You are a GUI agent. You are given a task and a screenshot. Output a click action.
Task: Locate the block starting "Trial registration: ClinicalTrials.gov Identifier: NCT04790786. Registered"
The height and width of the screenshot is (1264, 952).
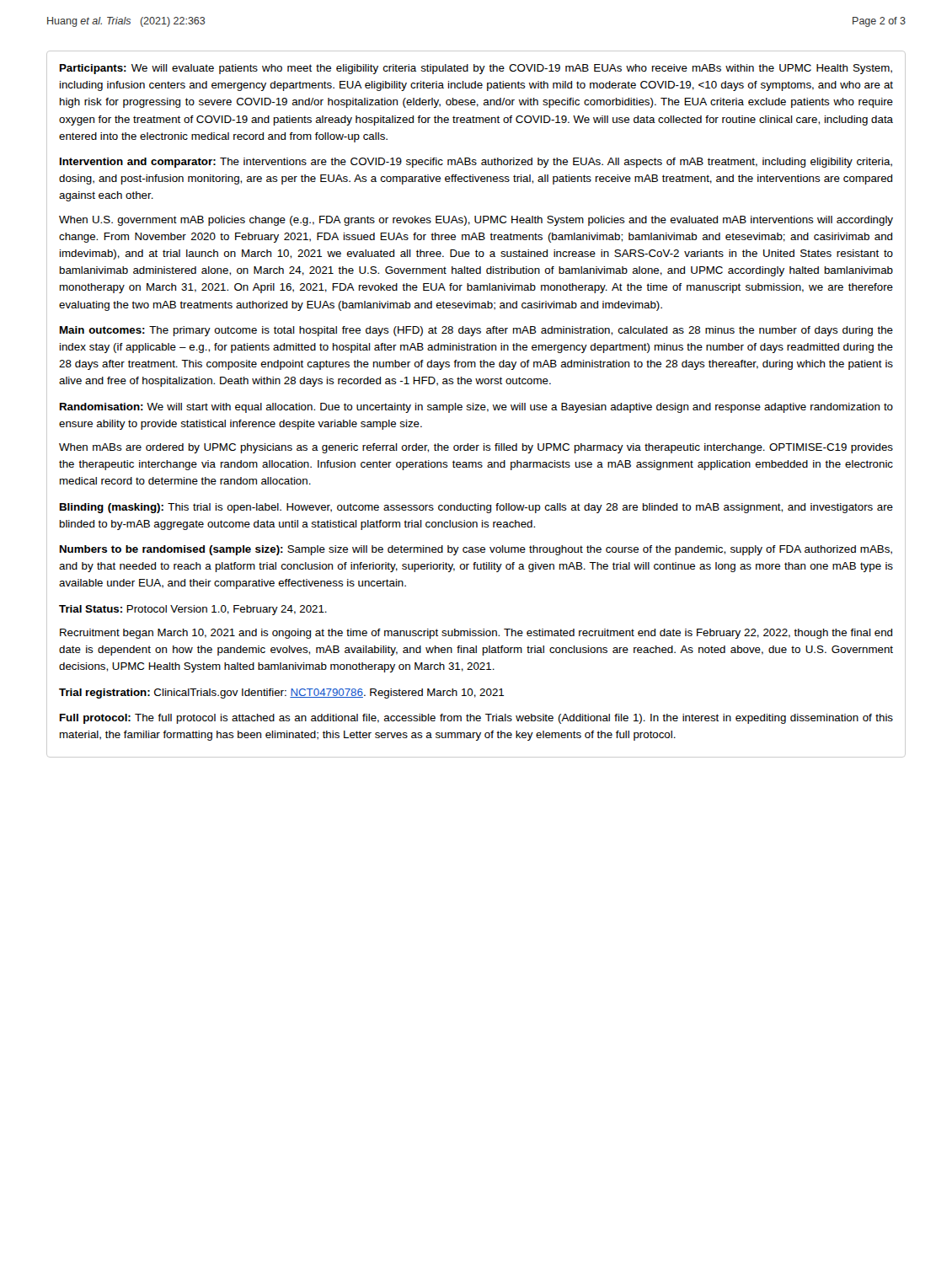(476, 692)
